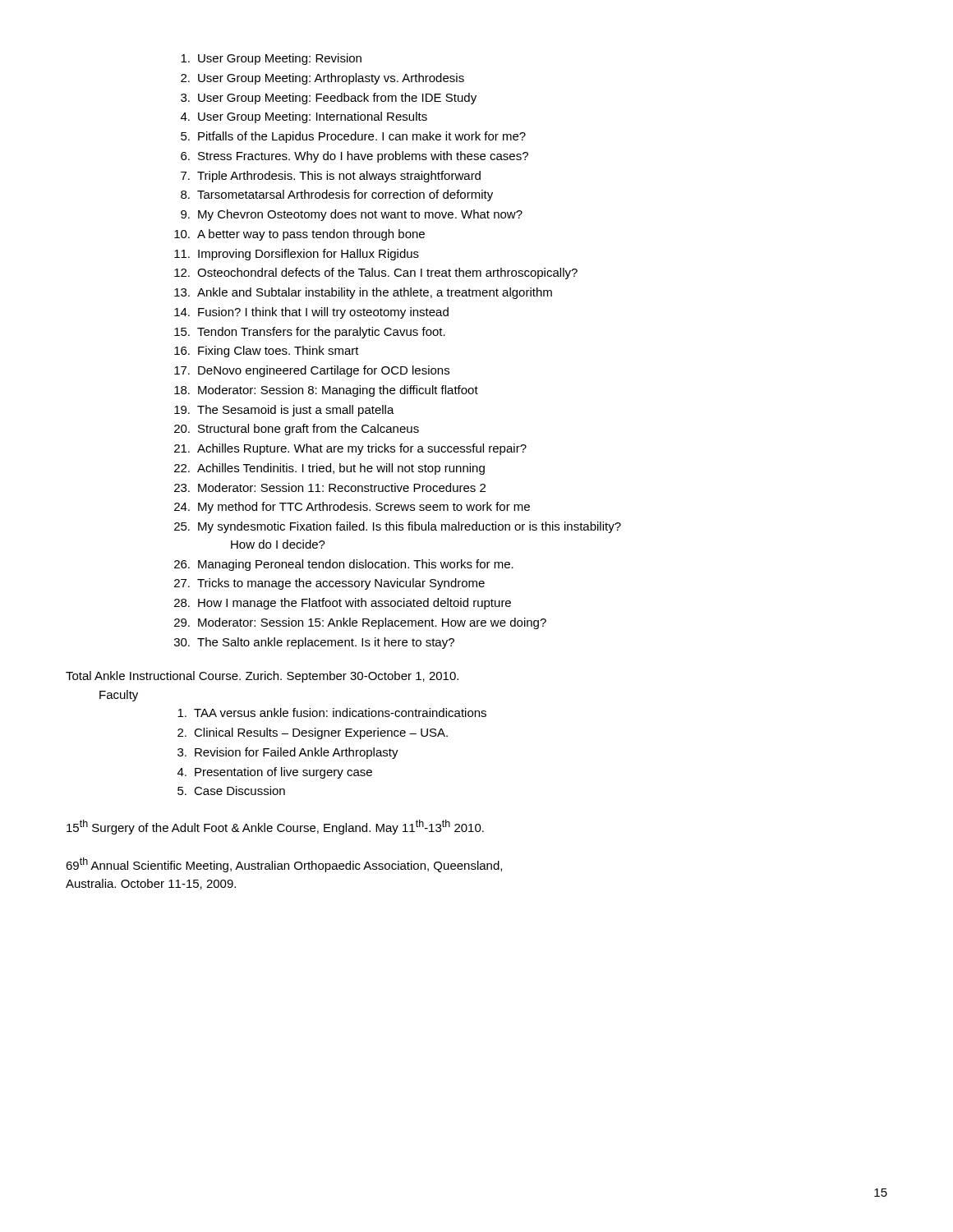Point to the block beginning "Total Ankle Instructional"
This screenshot has width=953, height=1232.
pyautogui.click(x=263, y=686)
